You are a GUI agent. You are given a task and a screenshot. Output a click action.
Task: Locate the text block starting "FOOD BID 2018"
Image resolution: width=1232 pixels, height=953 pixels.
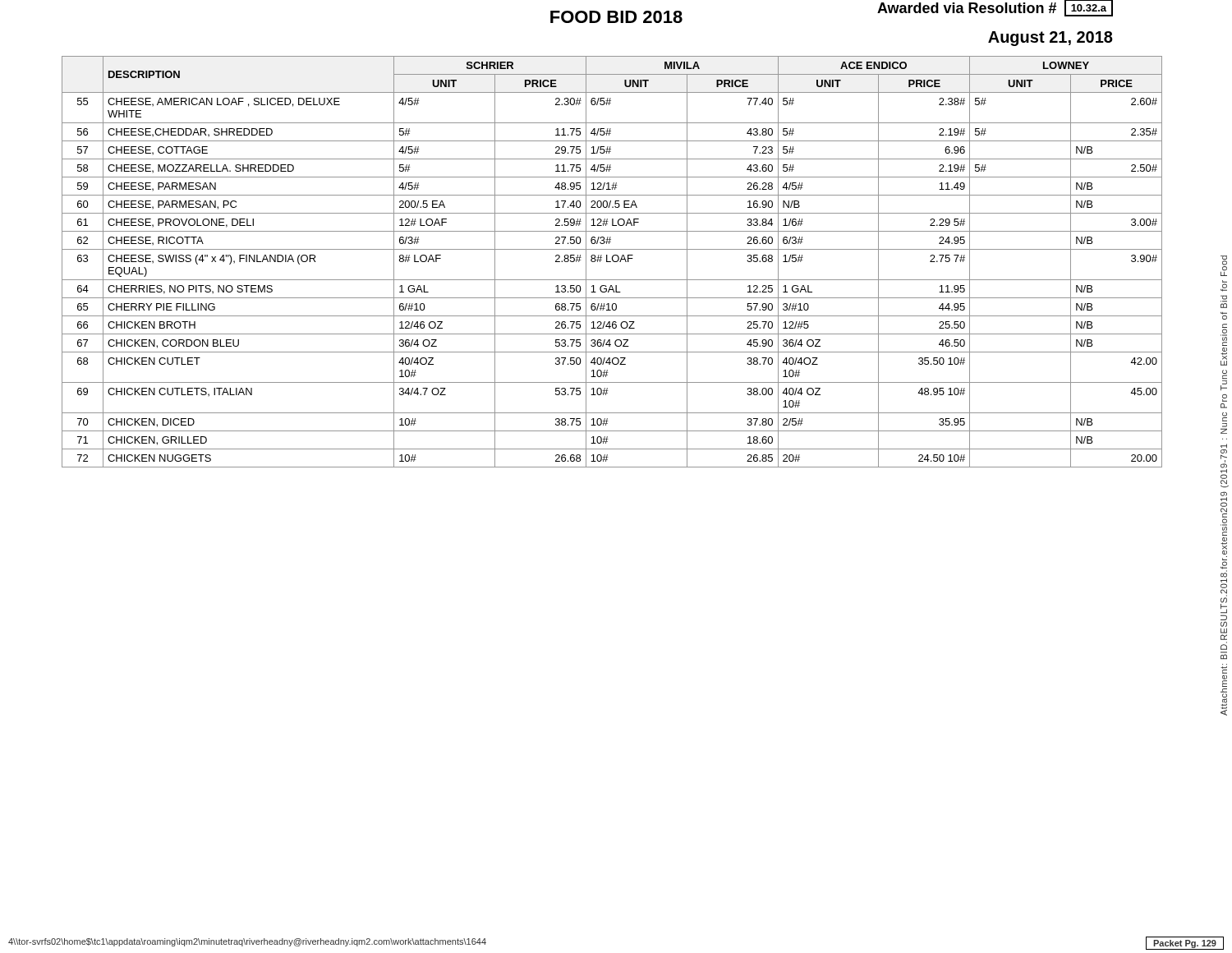[x=616, y=17]
